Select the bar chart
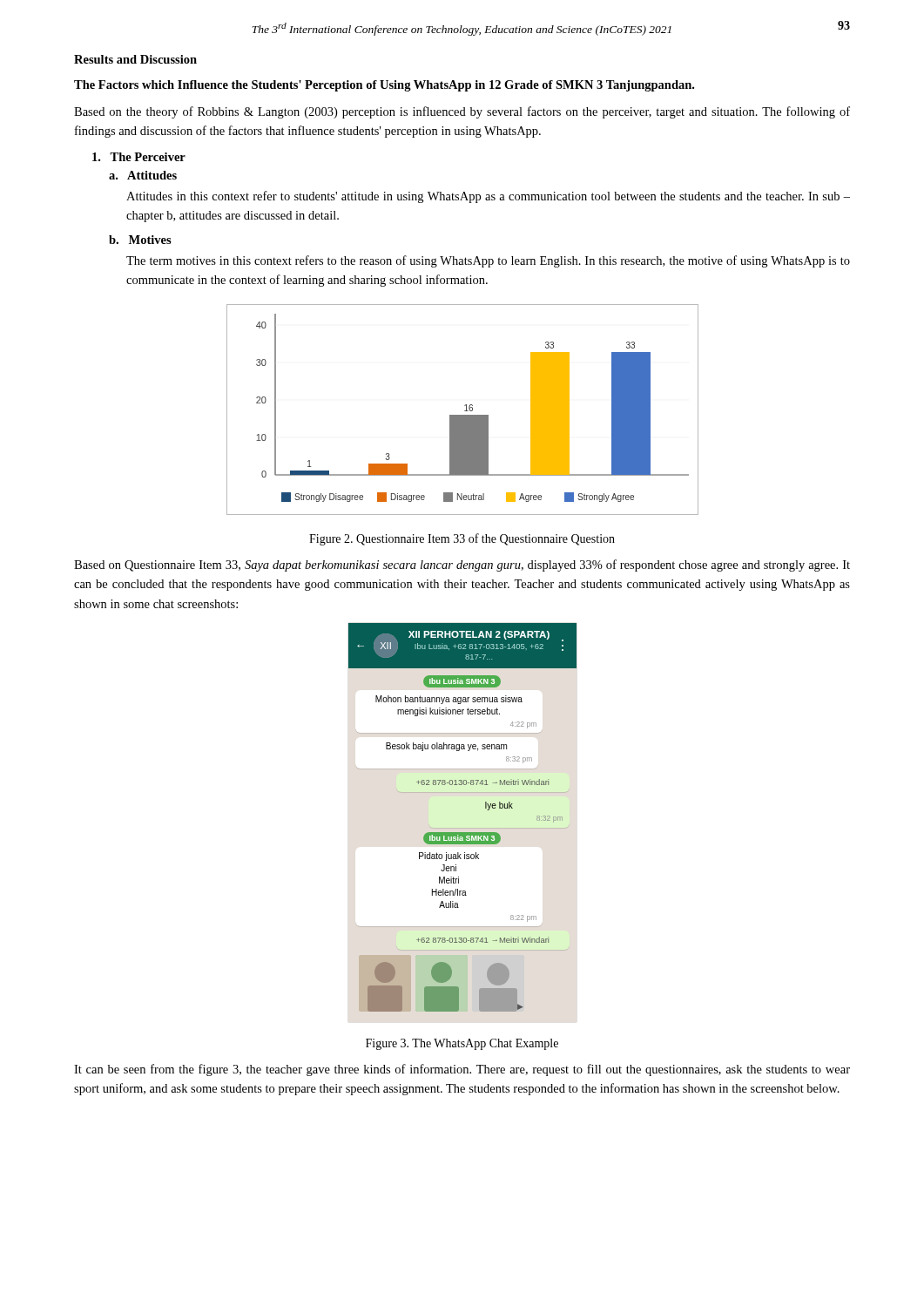 462,411
